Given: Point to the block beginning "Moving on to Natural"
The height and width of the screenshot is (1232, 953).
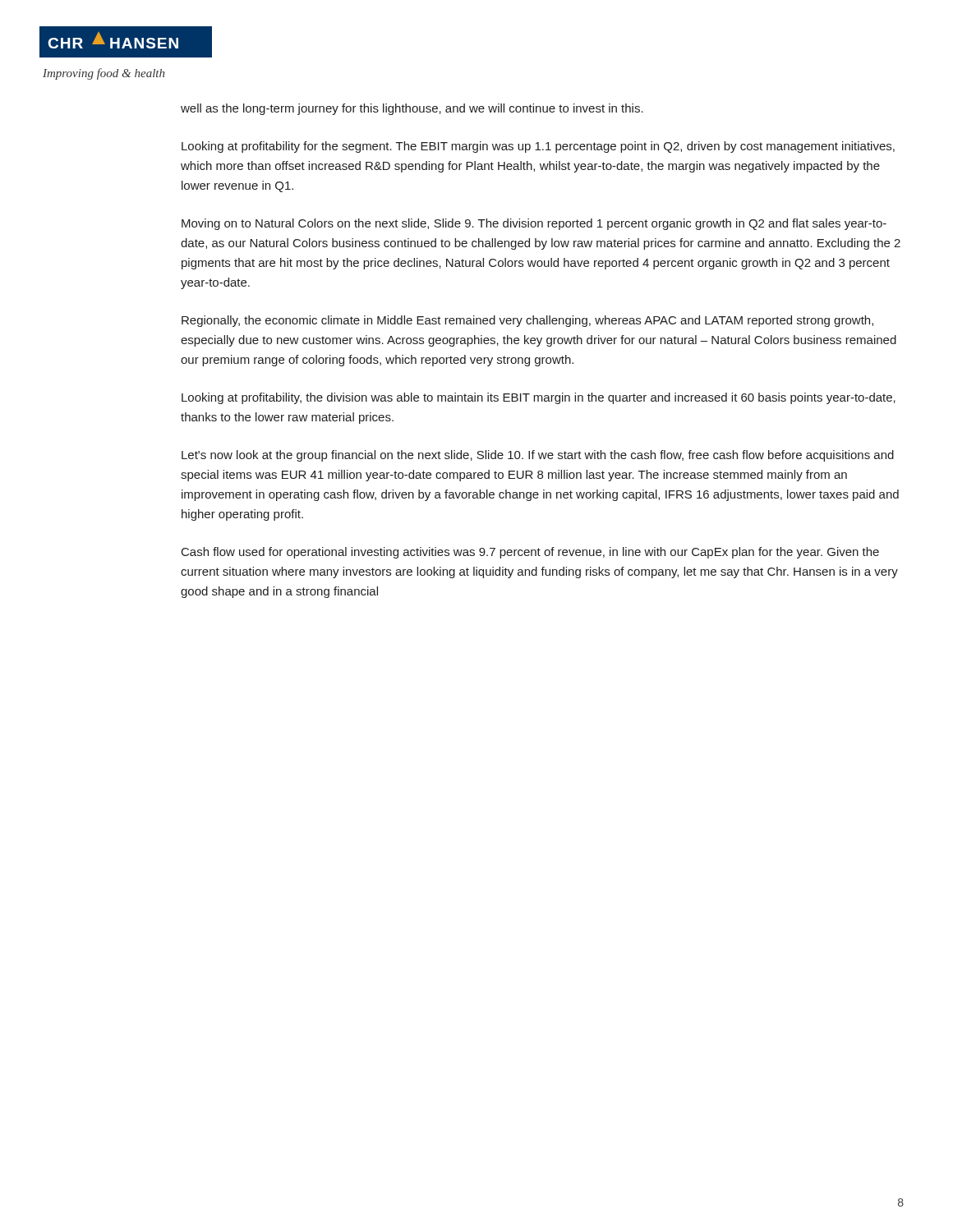Looking at the screenshot, I should (541, 253).
